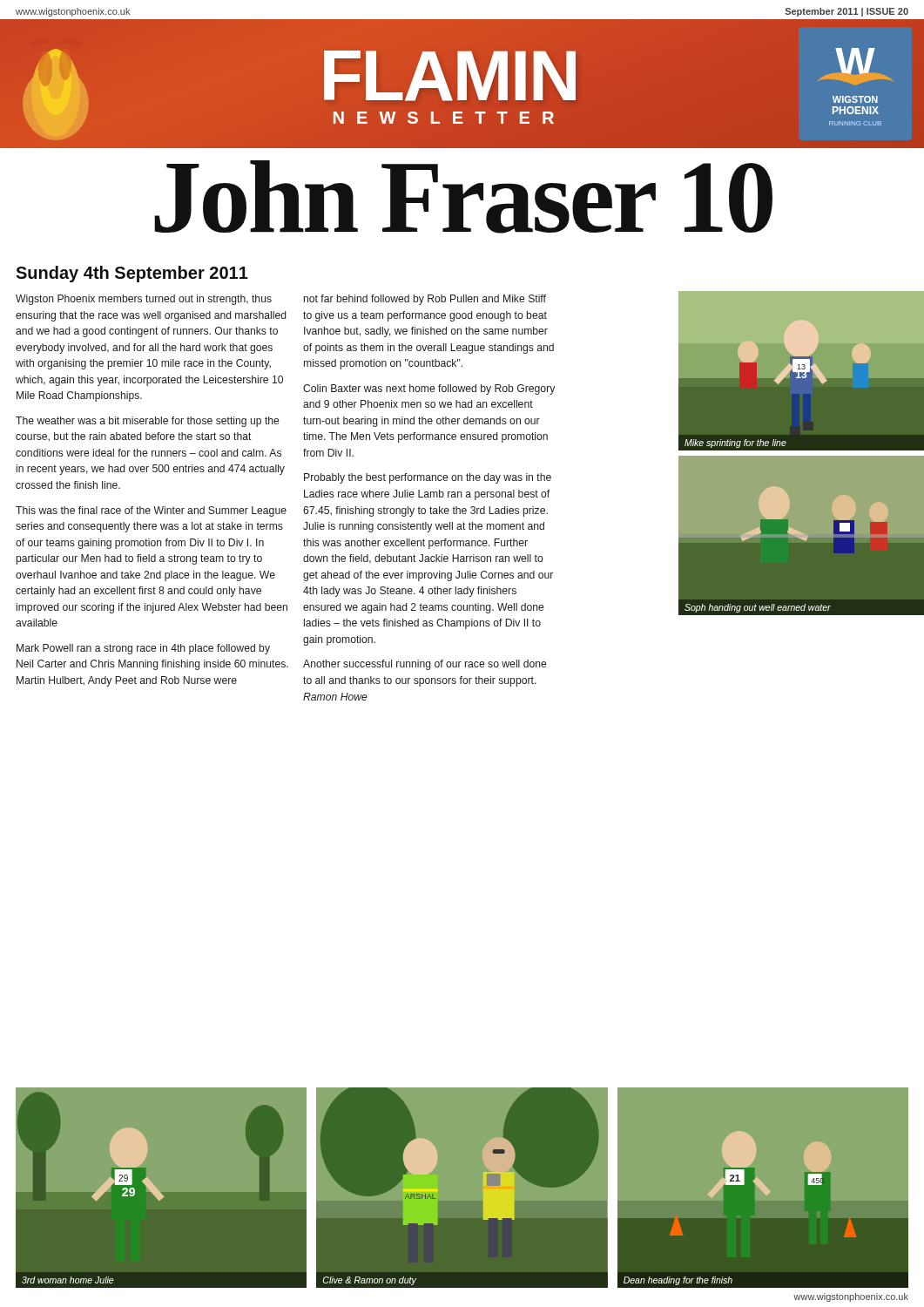924x1307 pixels.
Task: Navigate to the element starting "The weather was a bit miserable"
Action: click(150, 453)
